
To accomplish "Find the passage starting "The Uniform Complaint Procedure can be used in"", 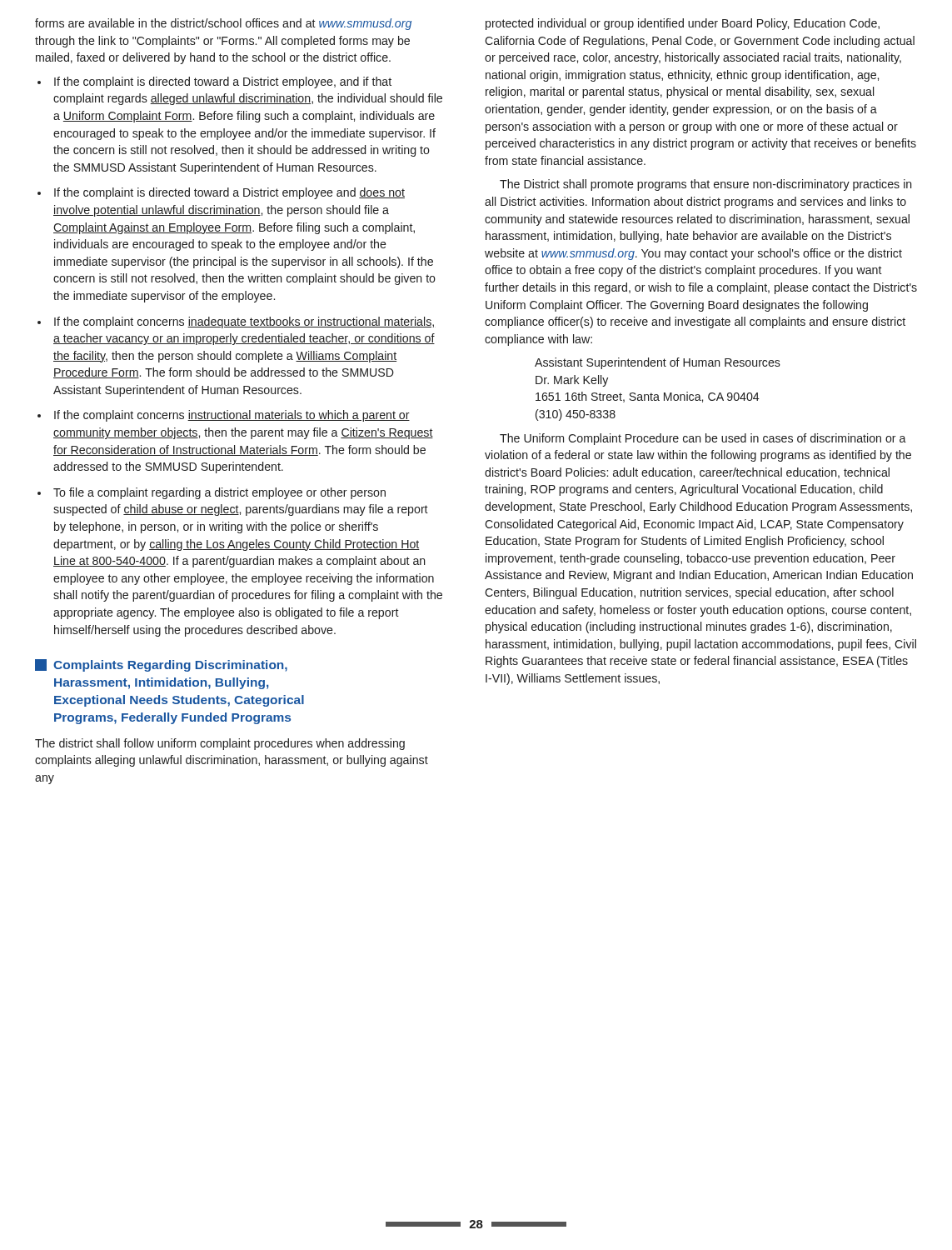I will 701,558.
